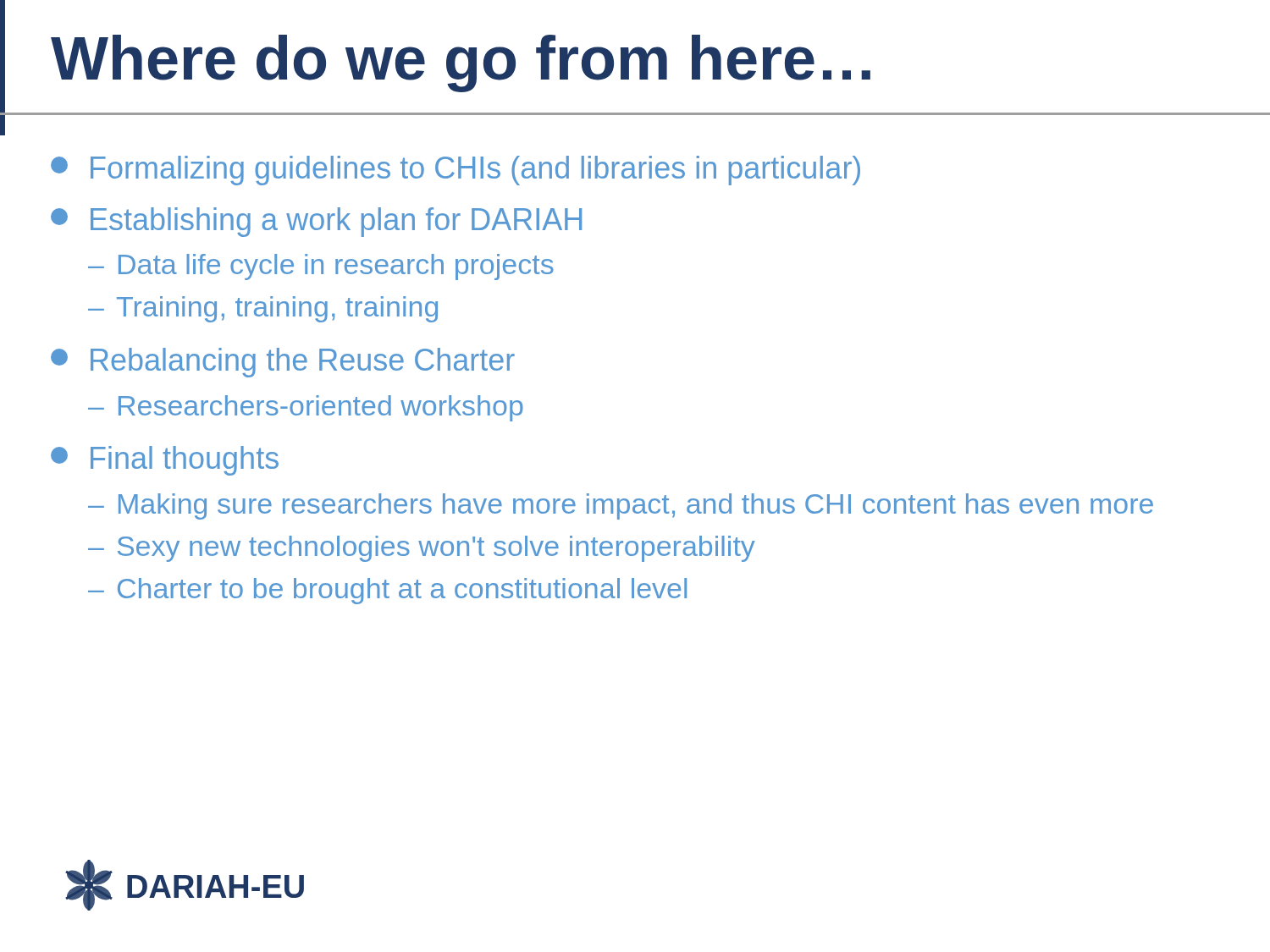
Task: Point to "–Researchers-oriented workshop"
Action: pos(306,408)
